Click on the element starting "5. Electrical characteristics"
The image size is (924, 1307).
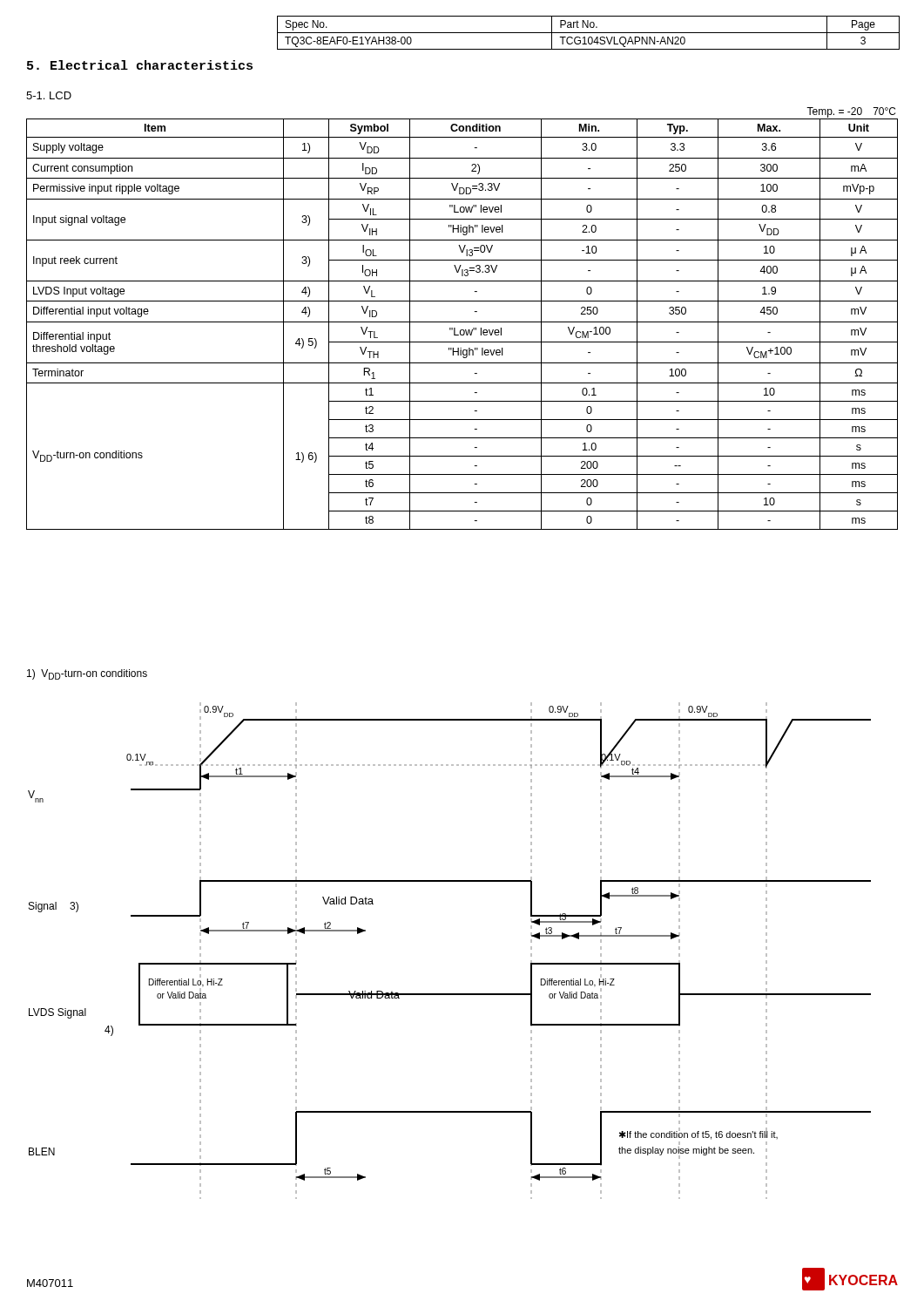point(140,67)
